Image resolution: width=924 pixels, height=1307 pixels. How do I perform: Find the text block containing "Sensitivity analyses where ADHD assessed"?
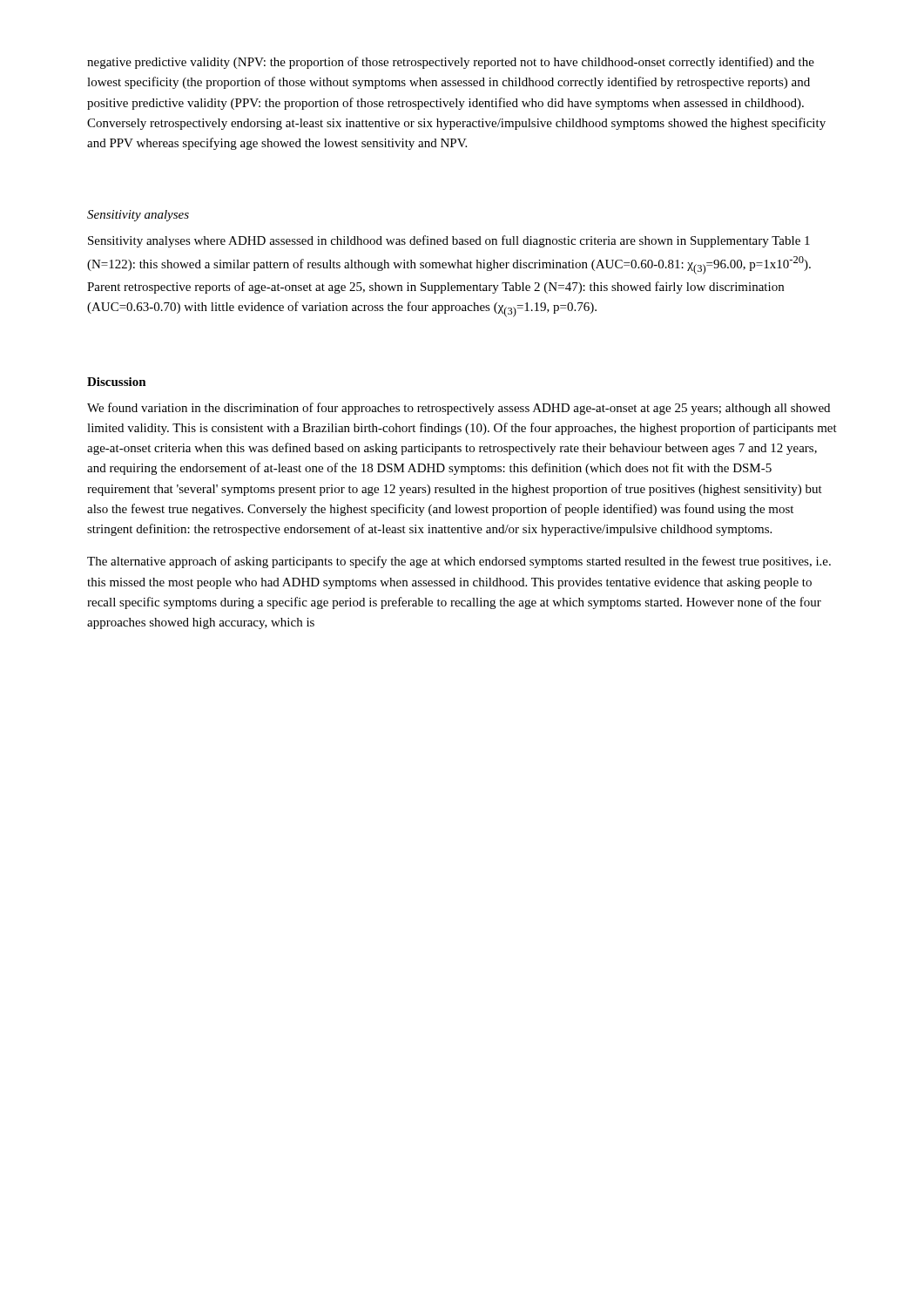(x=462, y=276)
